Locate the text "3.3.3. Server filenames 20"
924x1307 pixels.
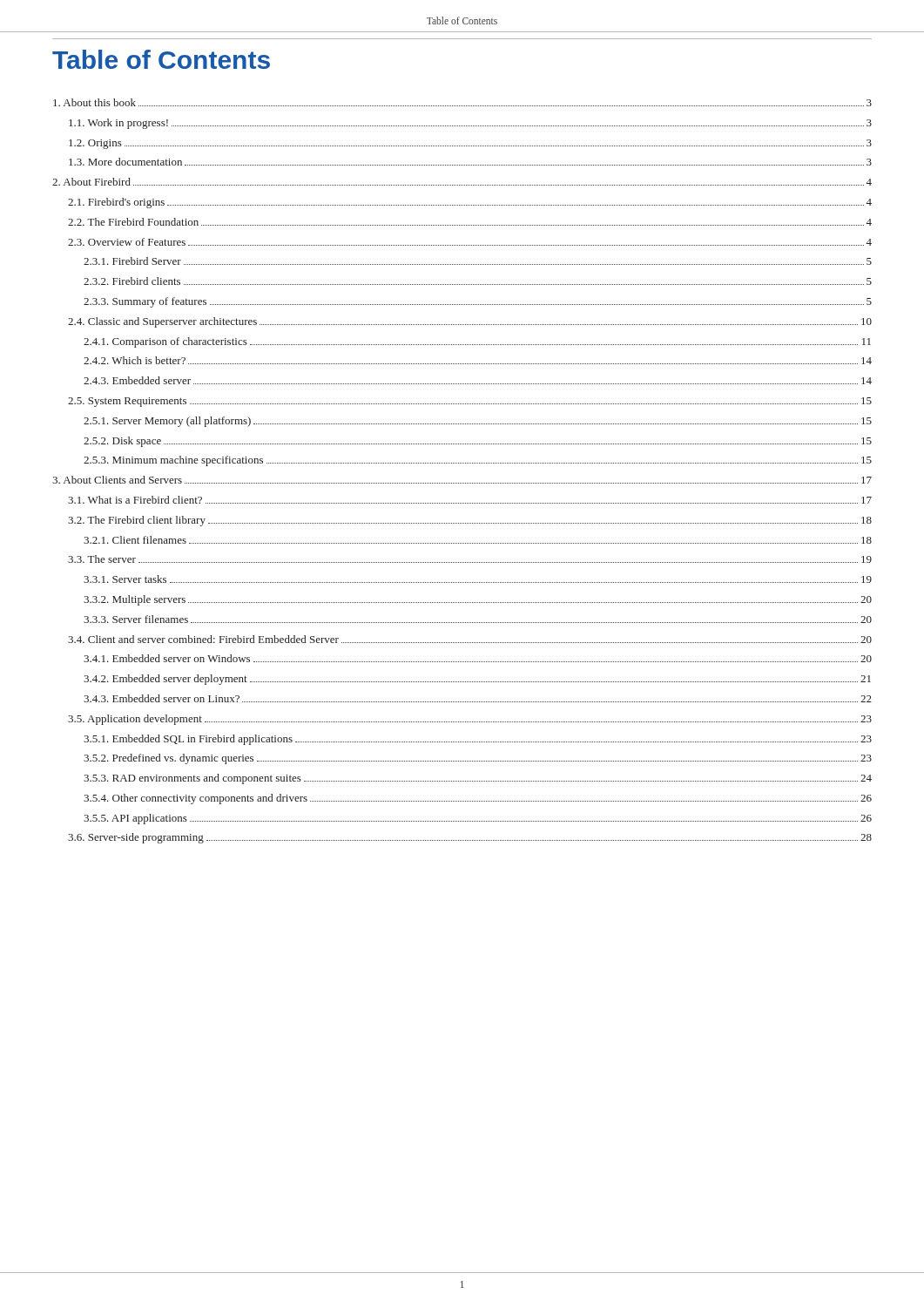click(478, 620)
